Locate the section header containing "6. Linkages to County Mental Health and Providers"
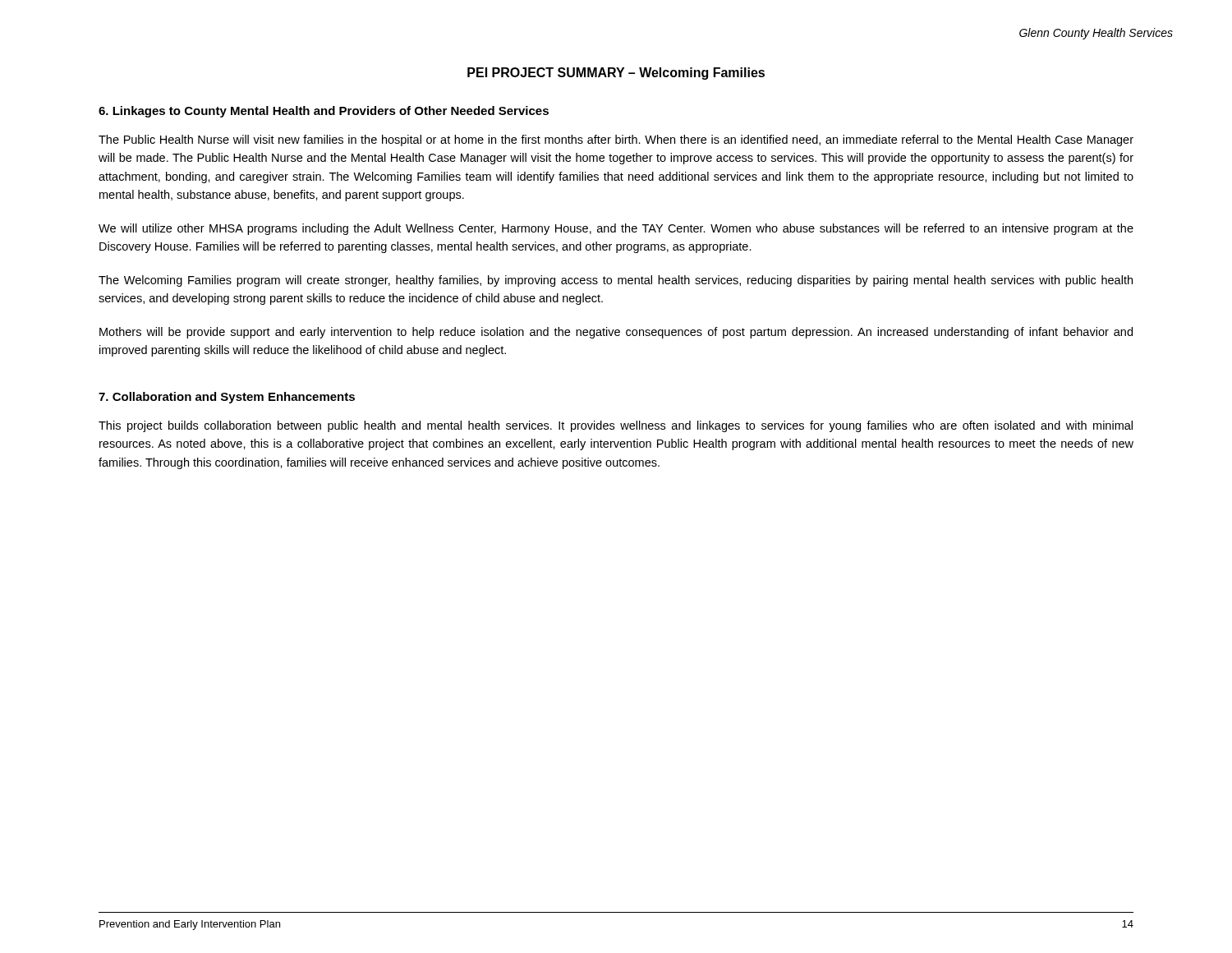Viewport: 1232px width, 953px height. [x=324, y=111]
